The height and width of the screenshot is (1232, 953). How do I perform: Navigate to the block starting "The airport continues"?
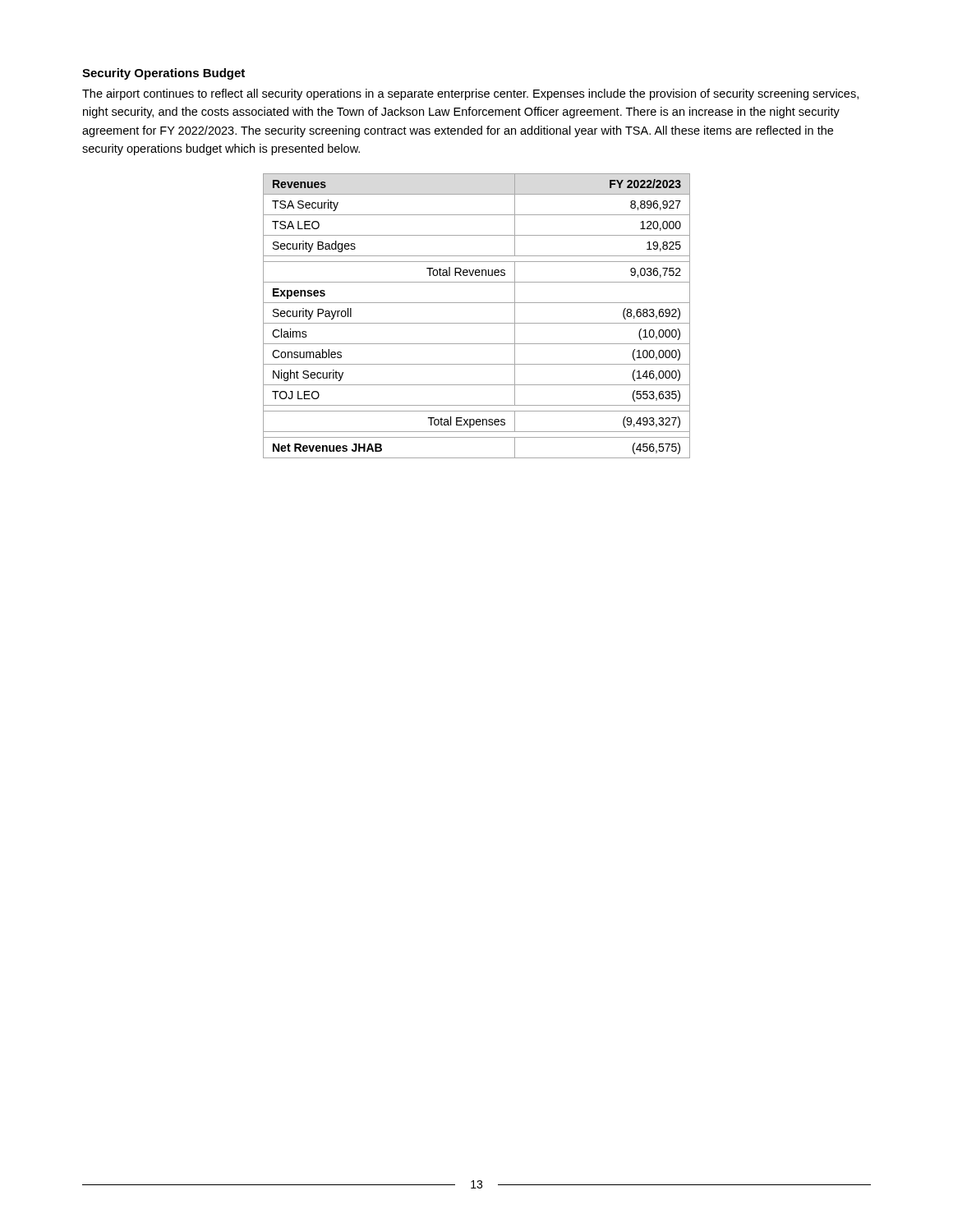pos(471,121)
